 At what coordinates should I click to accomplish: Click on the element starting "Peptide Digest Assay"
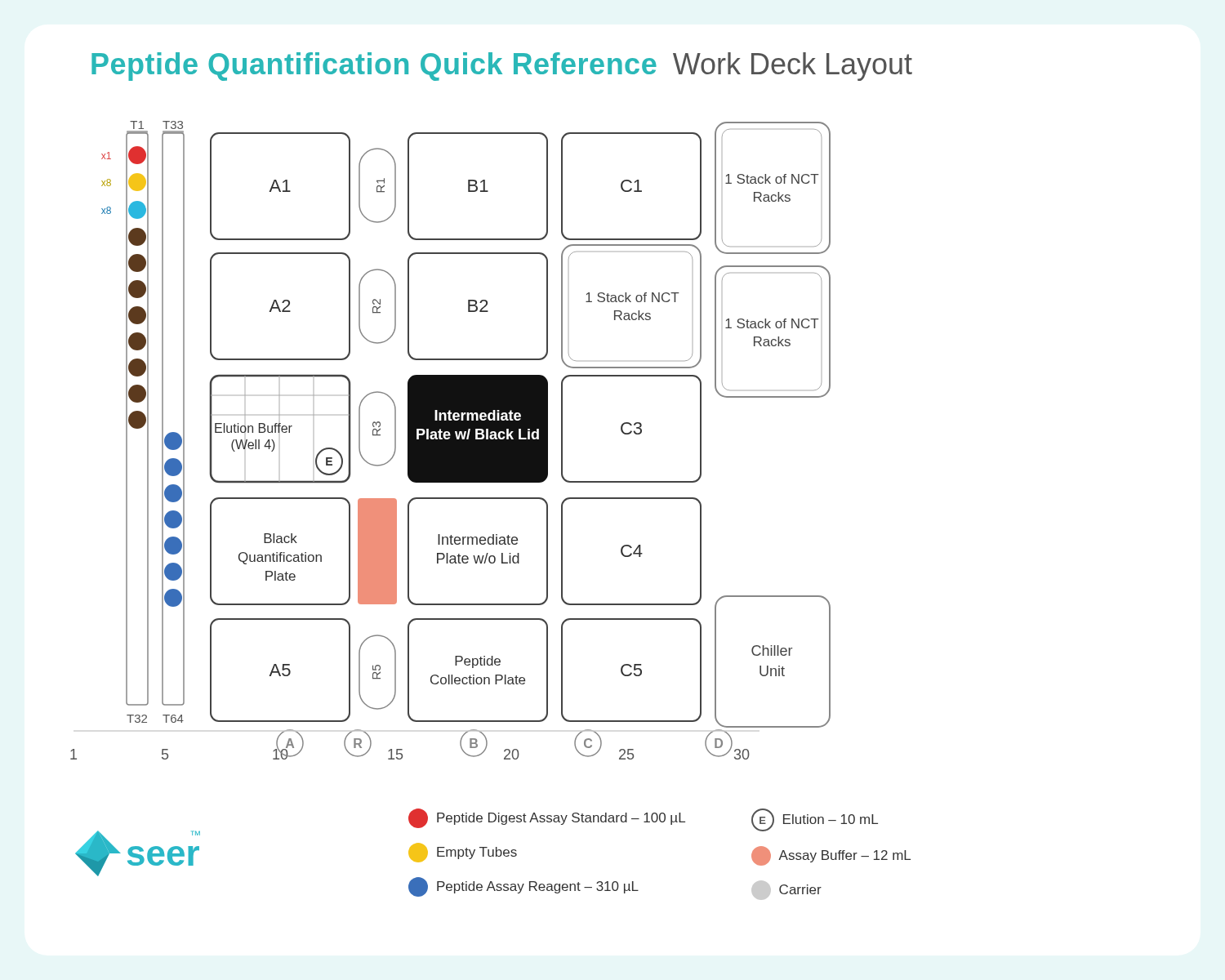(x=760, y=858)
